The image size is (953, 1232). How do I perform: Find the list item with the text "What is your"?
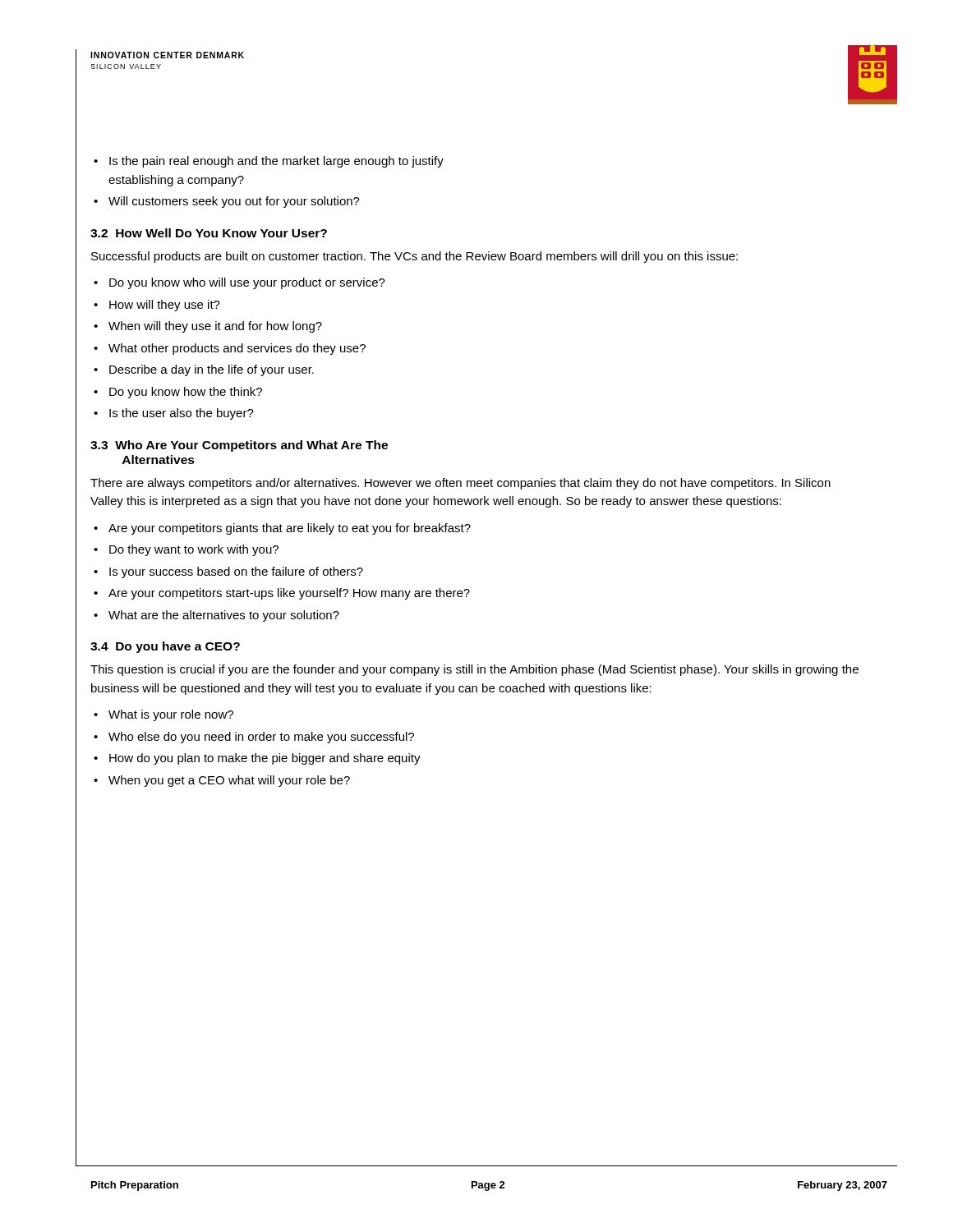click(171, 714)
